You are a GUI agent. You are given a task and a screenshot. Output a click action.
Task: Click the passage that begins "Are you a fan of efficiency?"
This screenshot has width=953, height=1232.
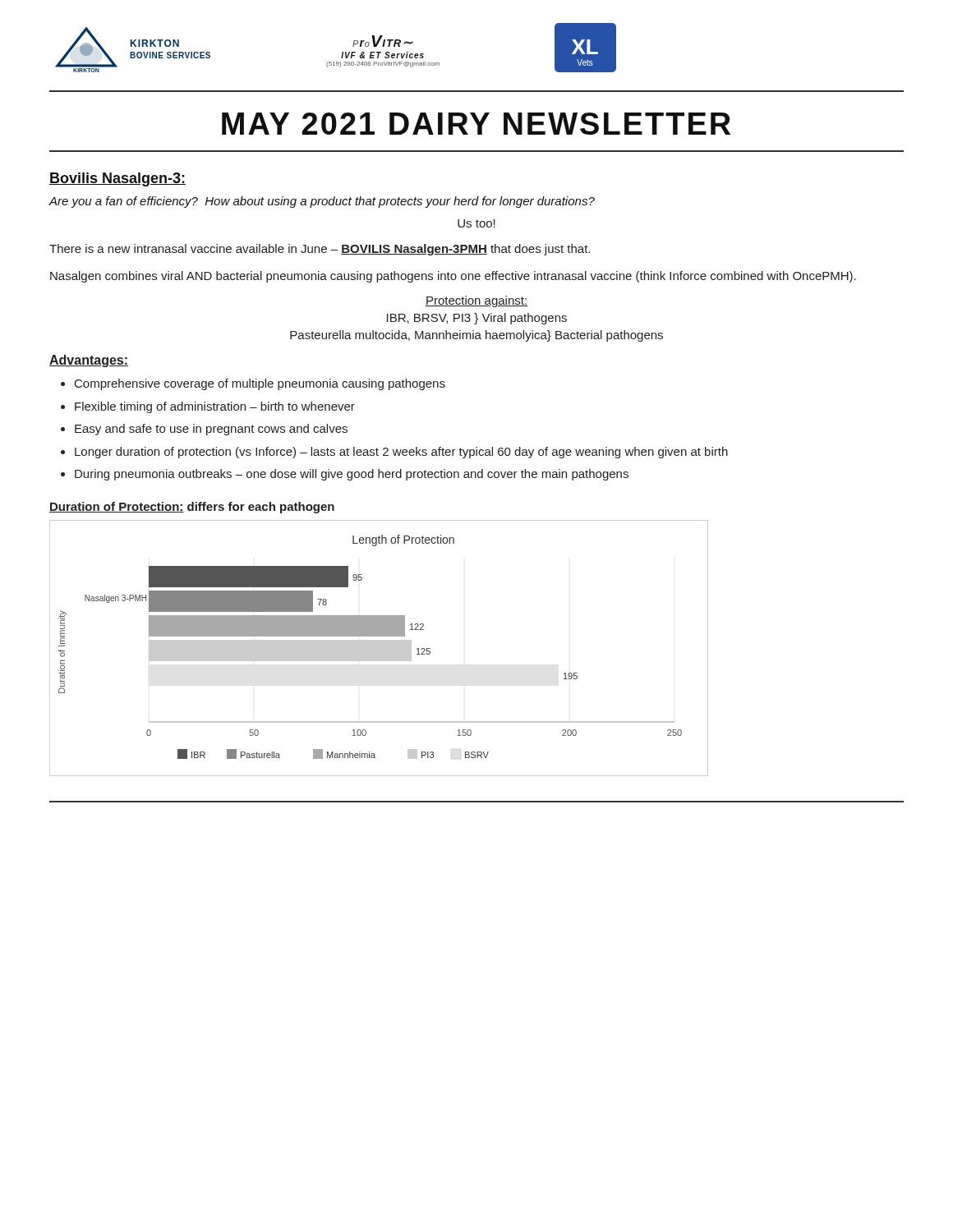(x=322, y=201)
